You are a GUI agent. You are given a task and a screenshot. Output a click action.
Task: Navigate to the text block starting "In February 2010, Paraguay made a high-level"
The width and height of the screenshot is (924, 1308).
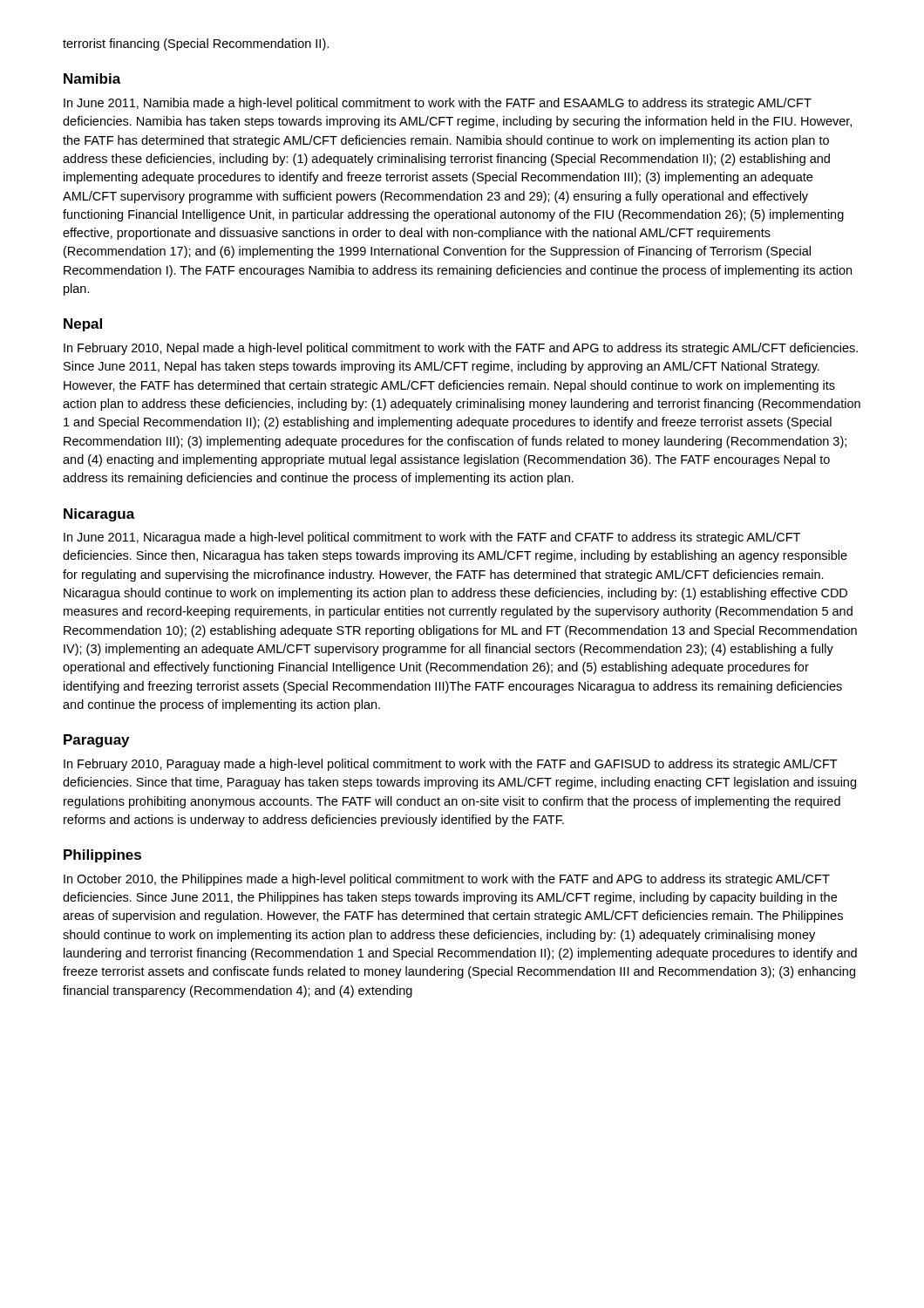pyautogui.click(x=460, y=792)
